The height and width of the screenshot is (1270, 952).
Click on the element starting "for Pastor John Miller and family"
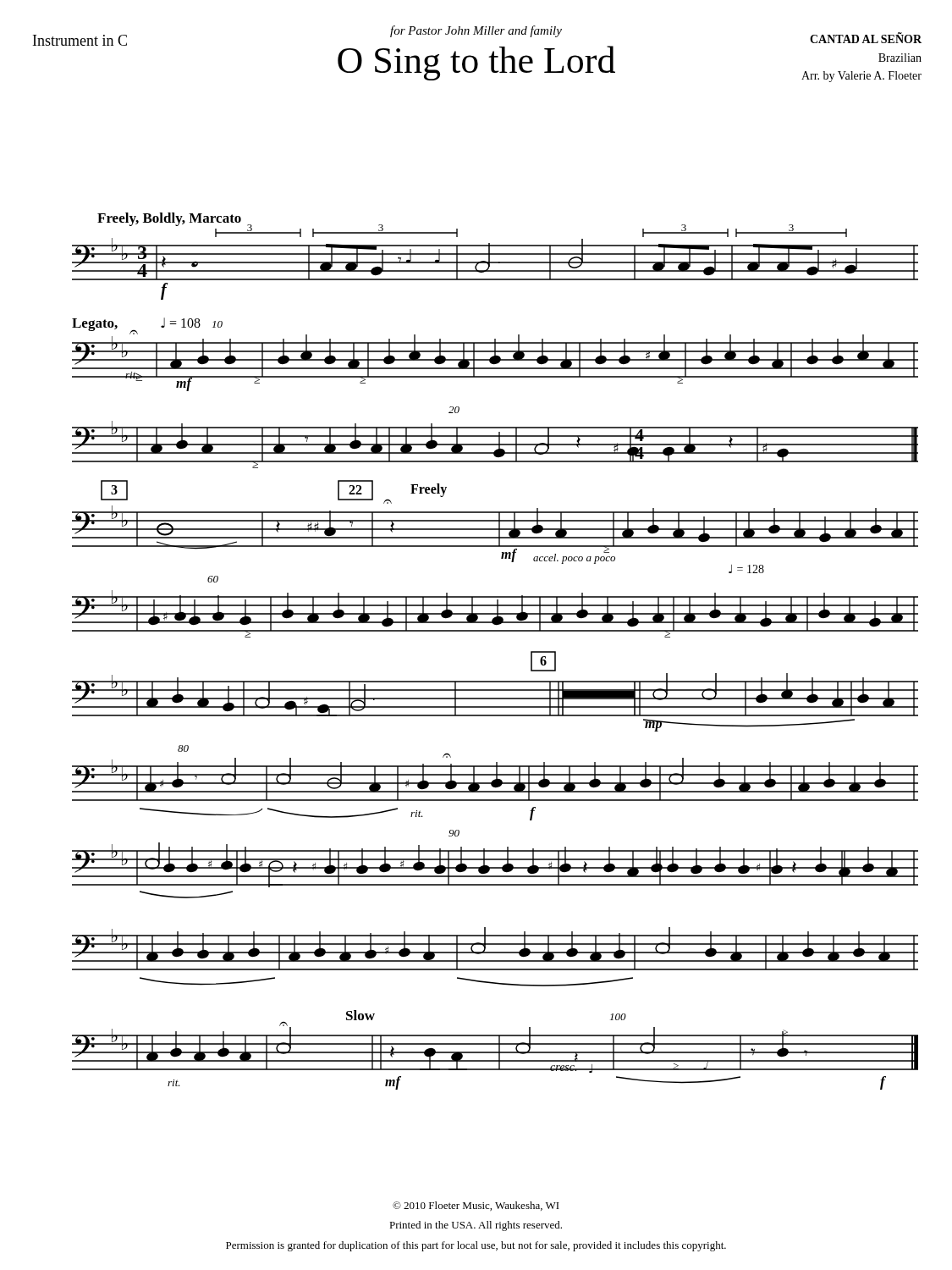pos(476,30)
